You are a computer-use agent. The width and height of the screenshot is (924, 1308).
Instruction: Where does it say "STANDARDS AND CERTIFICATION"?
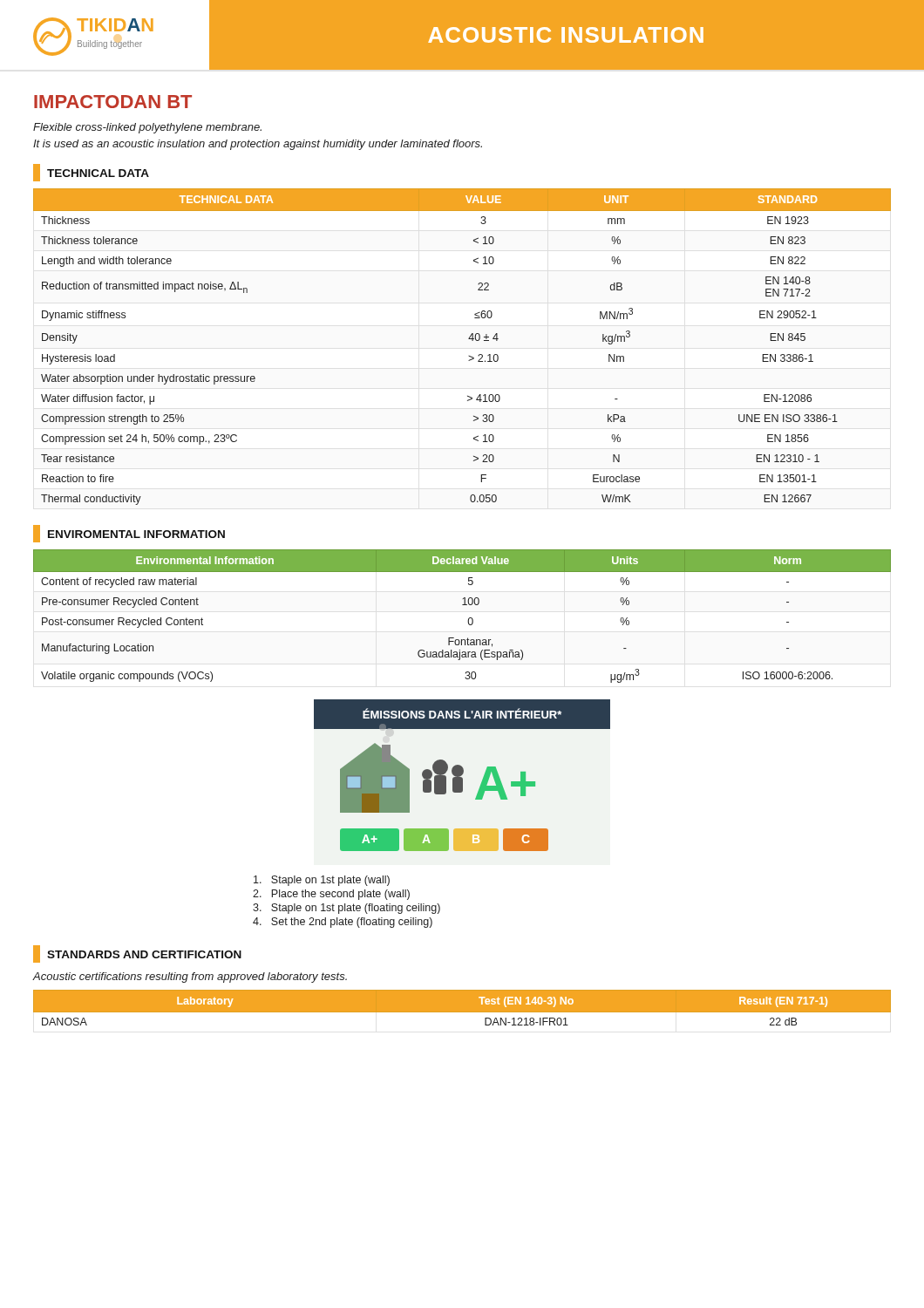point(137,954)
